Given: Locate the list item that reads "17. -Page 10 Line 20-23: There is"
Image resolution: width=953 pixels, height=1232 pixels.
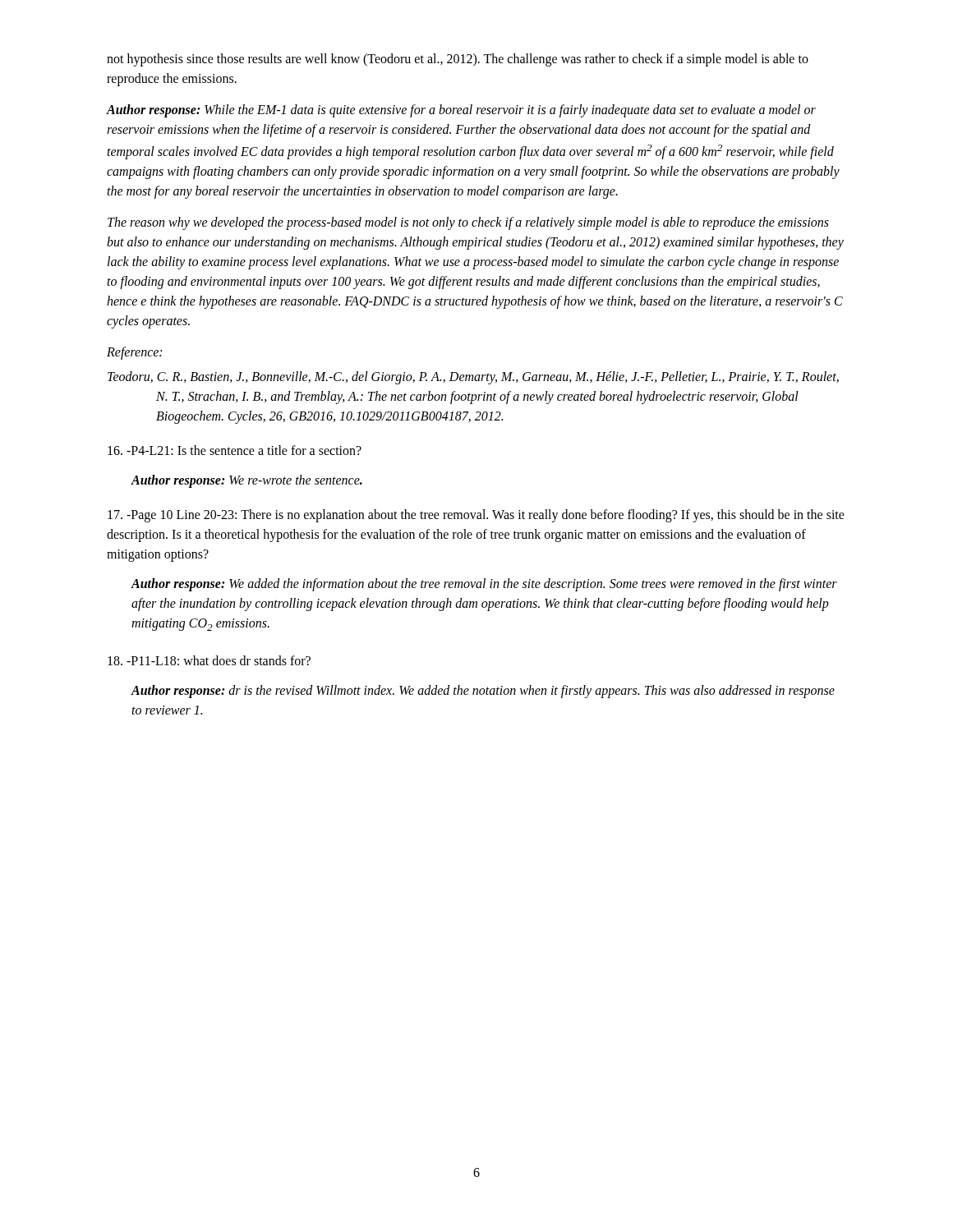Looking at the screenshot, I should pyautogui.click(x=476, y=535).
